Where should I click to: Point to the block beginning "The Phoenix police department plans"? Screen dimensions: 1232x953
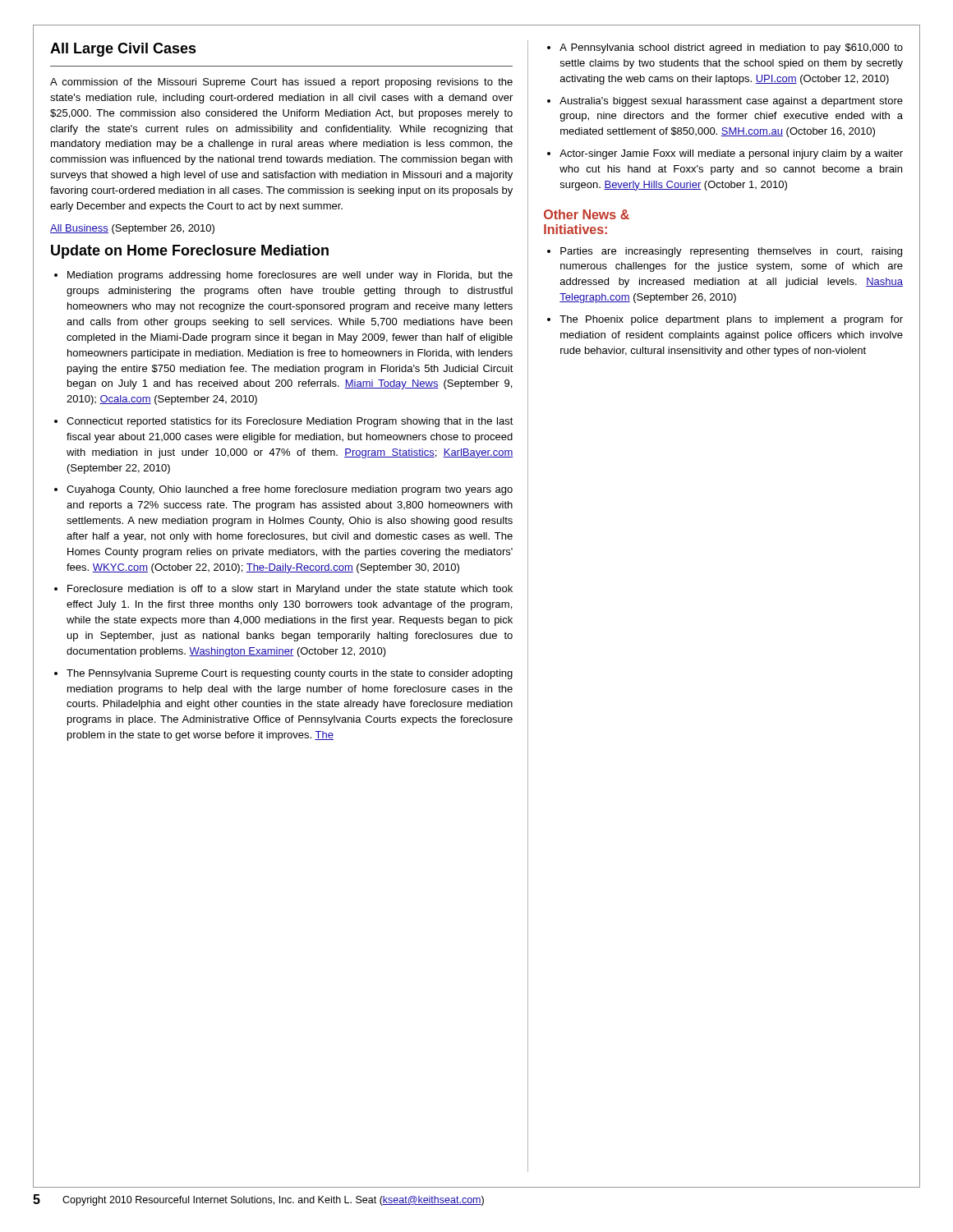731,335
